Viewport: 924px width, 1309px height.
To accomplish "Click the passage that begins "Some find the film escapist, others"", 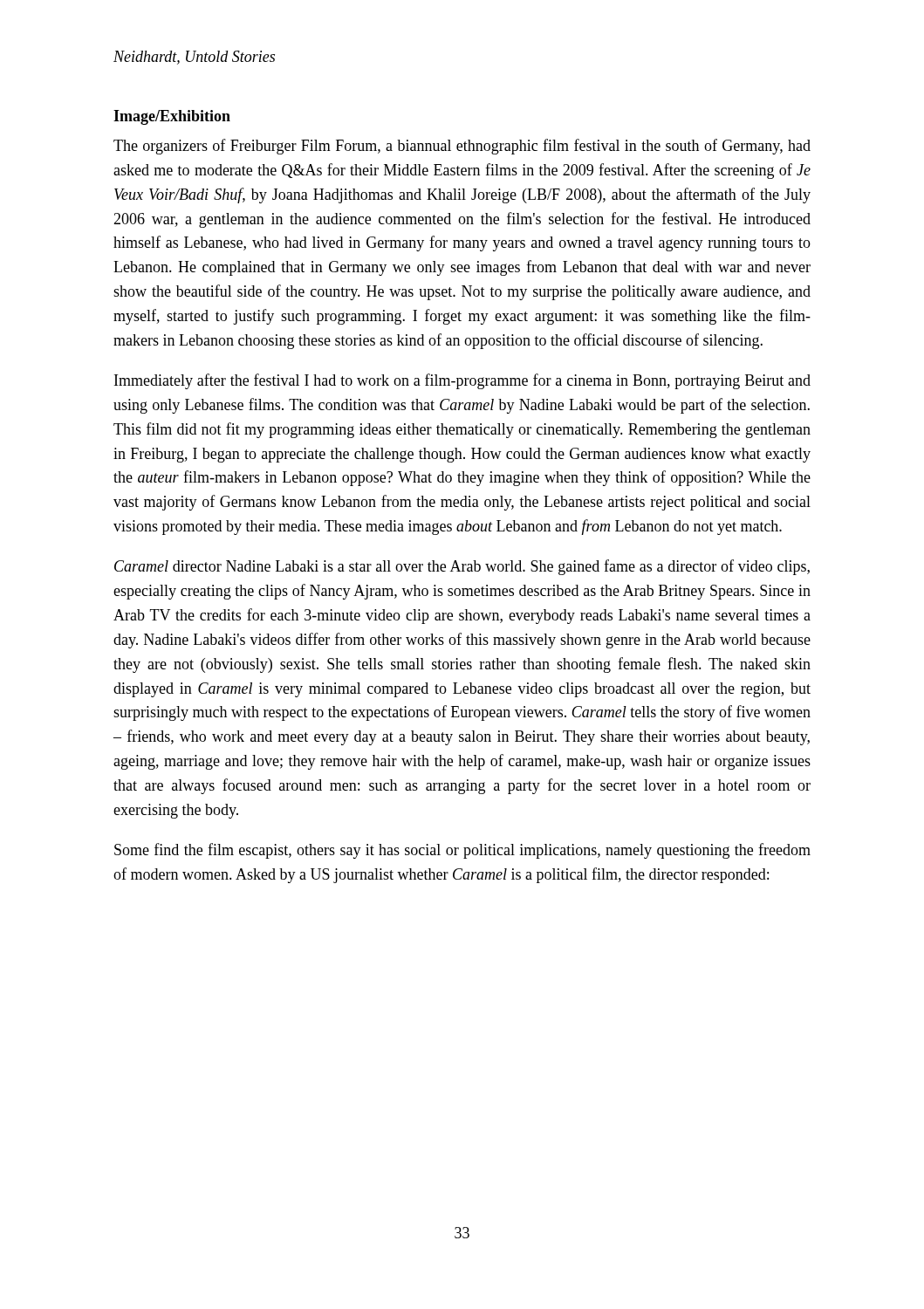I will pyautogui.click(x=462, y=863).
